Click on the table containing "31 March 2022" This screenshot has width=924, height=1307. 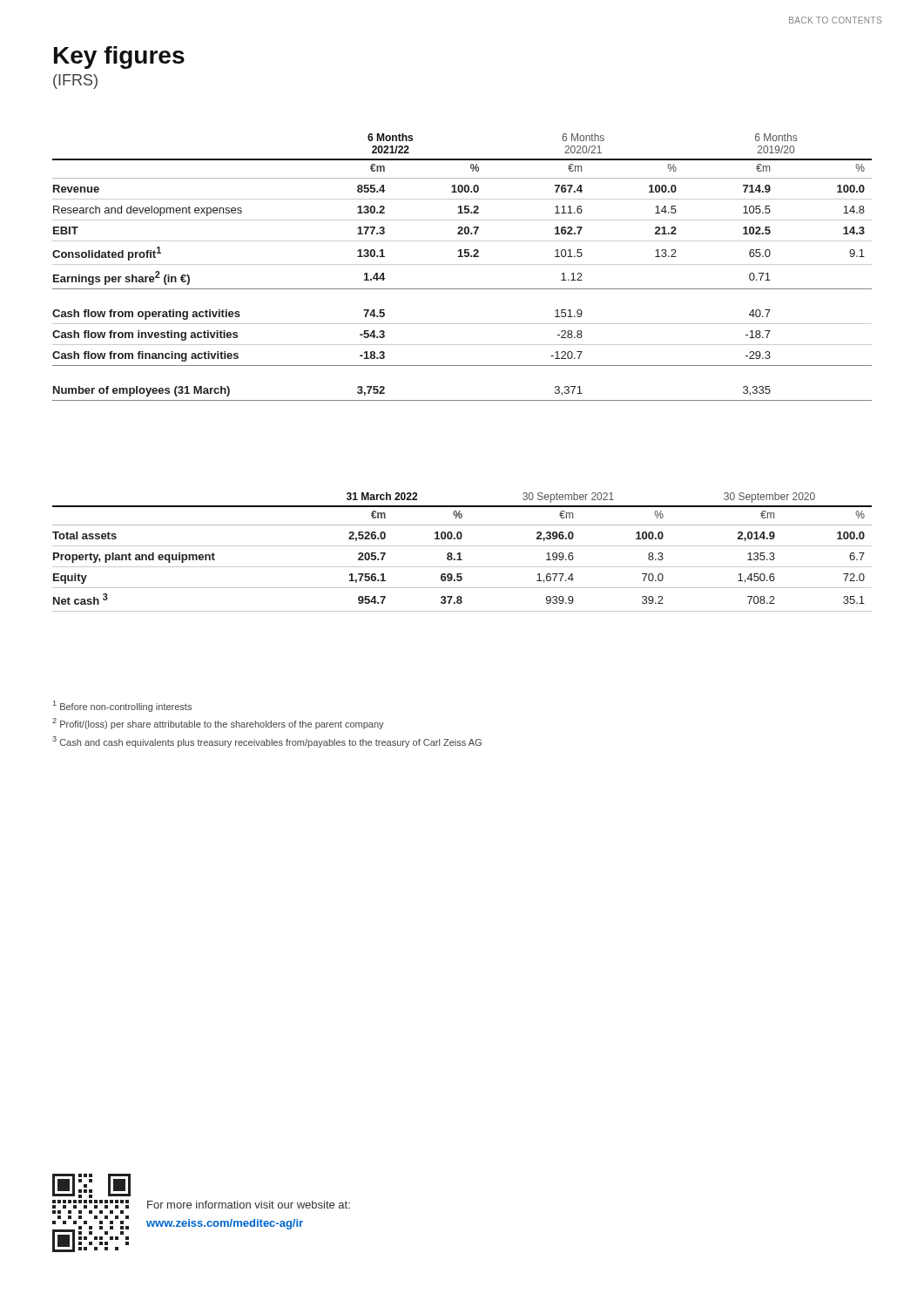(x=462, y=550)
